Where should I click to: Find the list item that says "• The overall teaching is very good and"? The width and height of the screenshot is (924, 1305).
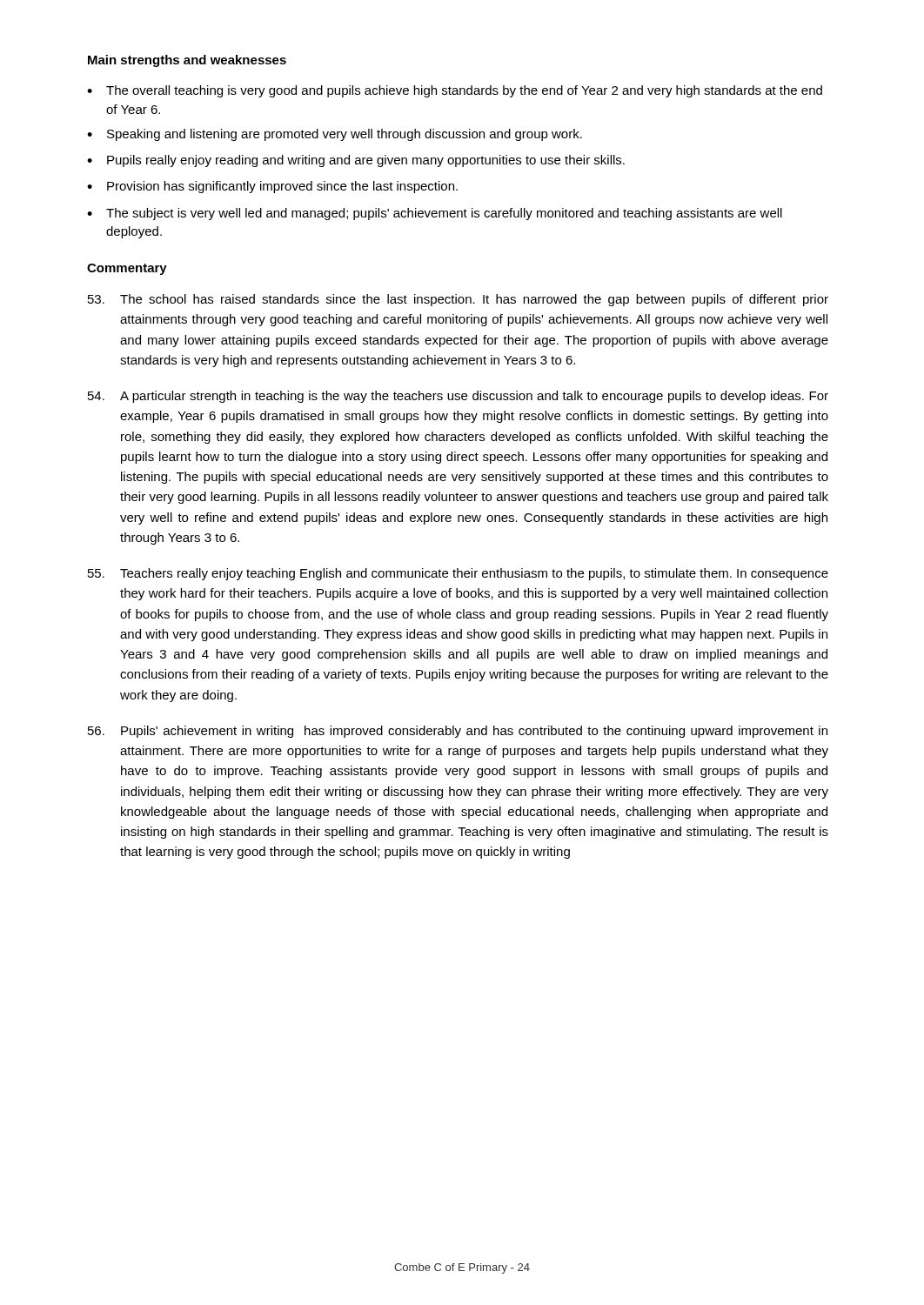[x=458, y=100]
